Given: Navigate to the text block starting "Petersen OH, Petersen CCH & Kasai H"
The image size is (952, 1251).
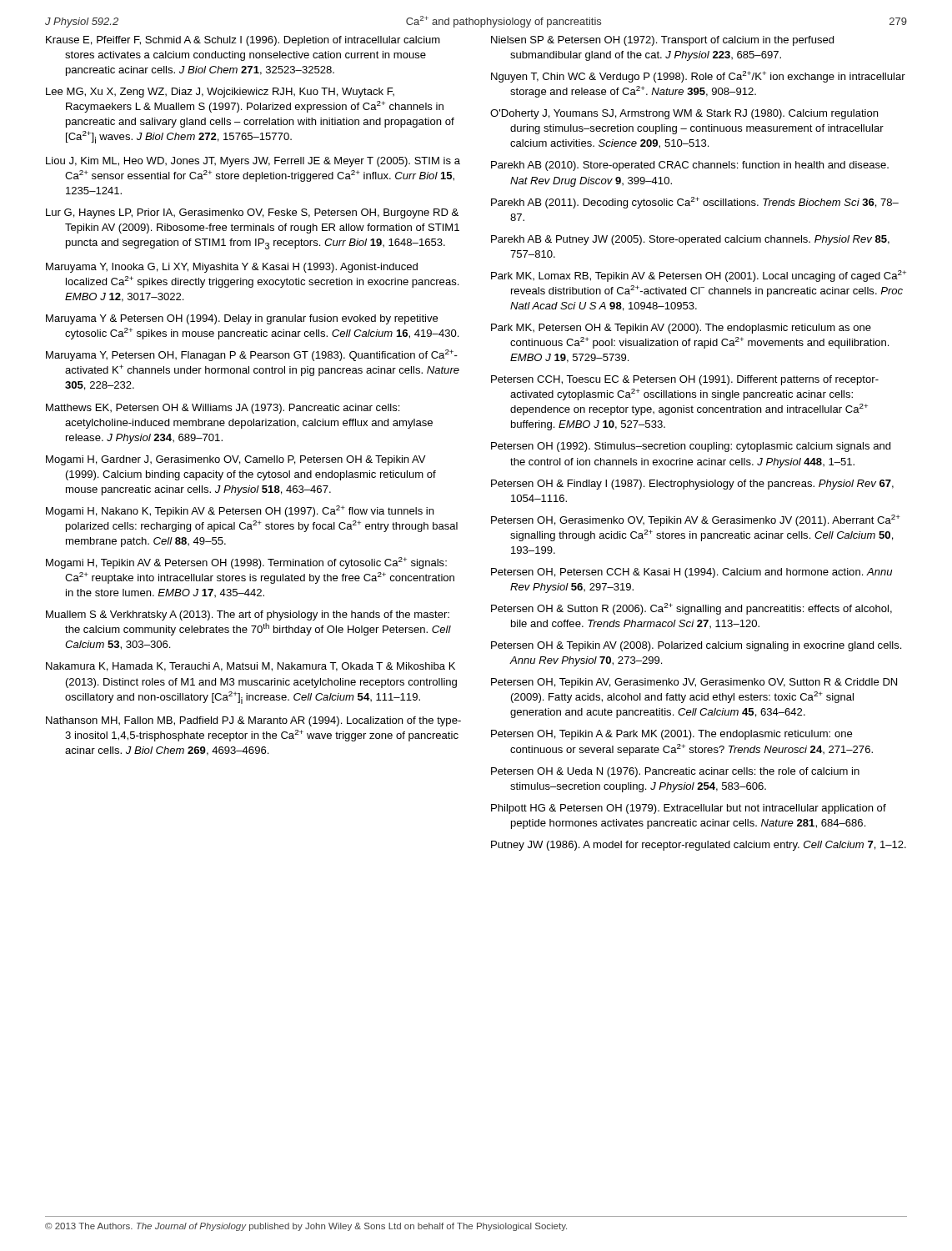Looking at the screenshot, I should (x=691, y=579).
